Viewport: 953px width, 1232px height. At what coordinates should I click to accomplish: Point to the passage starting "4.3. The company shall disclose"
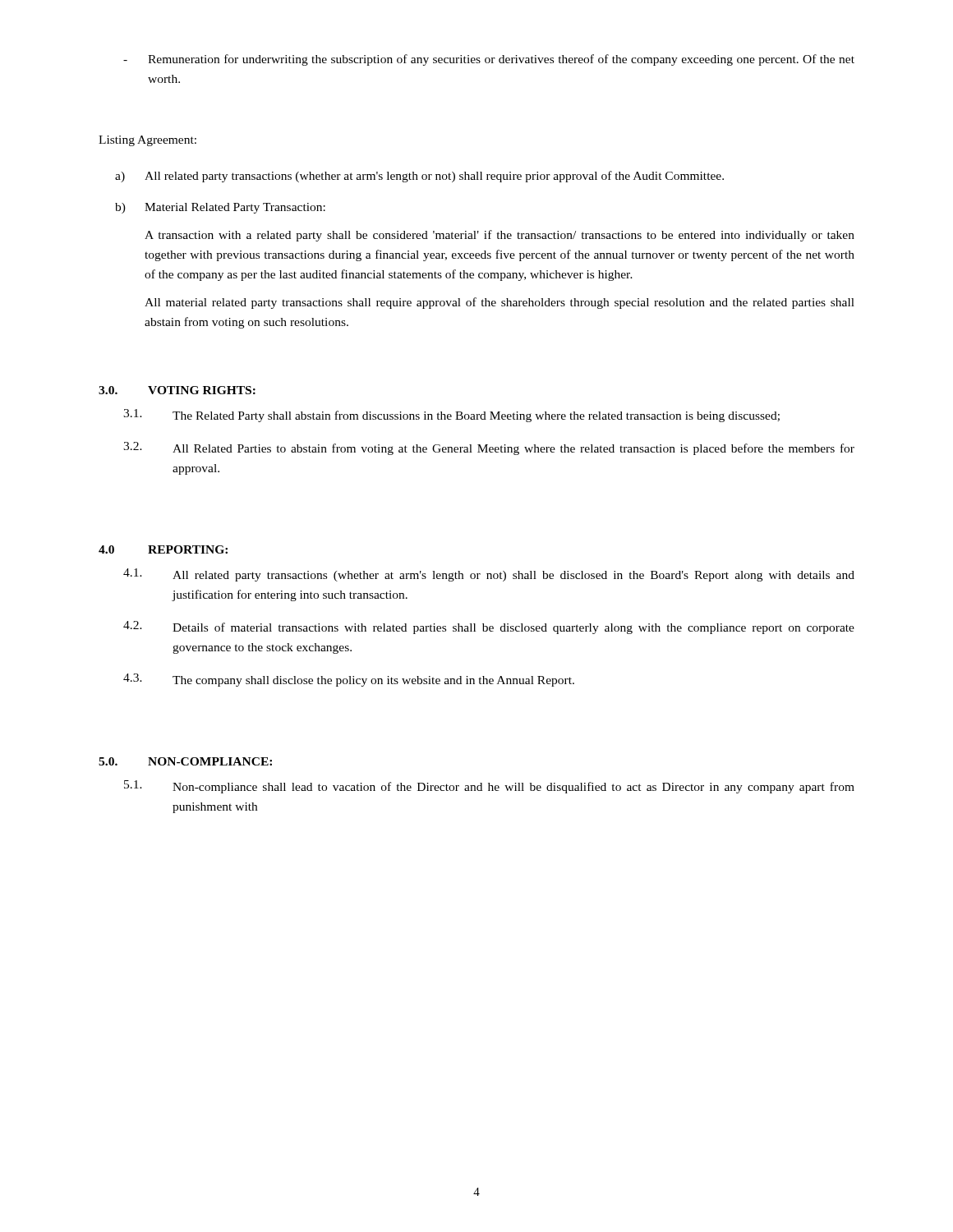point(485,680)
